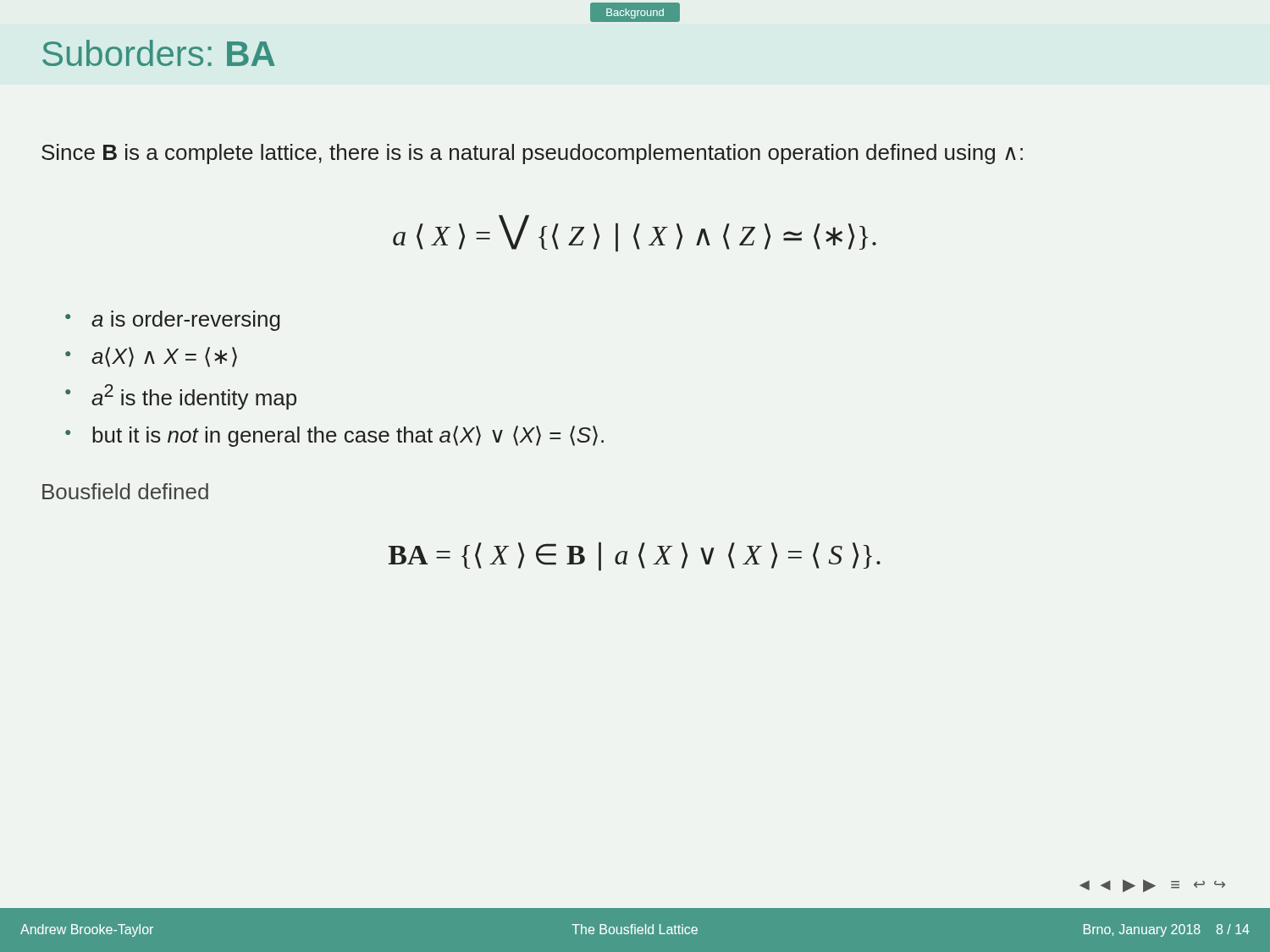Locate the text that reads "Bousfield defined"
Screen dimensions: 952x1270
pos(125,491)
